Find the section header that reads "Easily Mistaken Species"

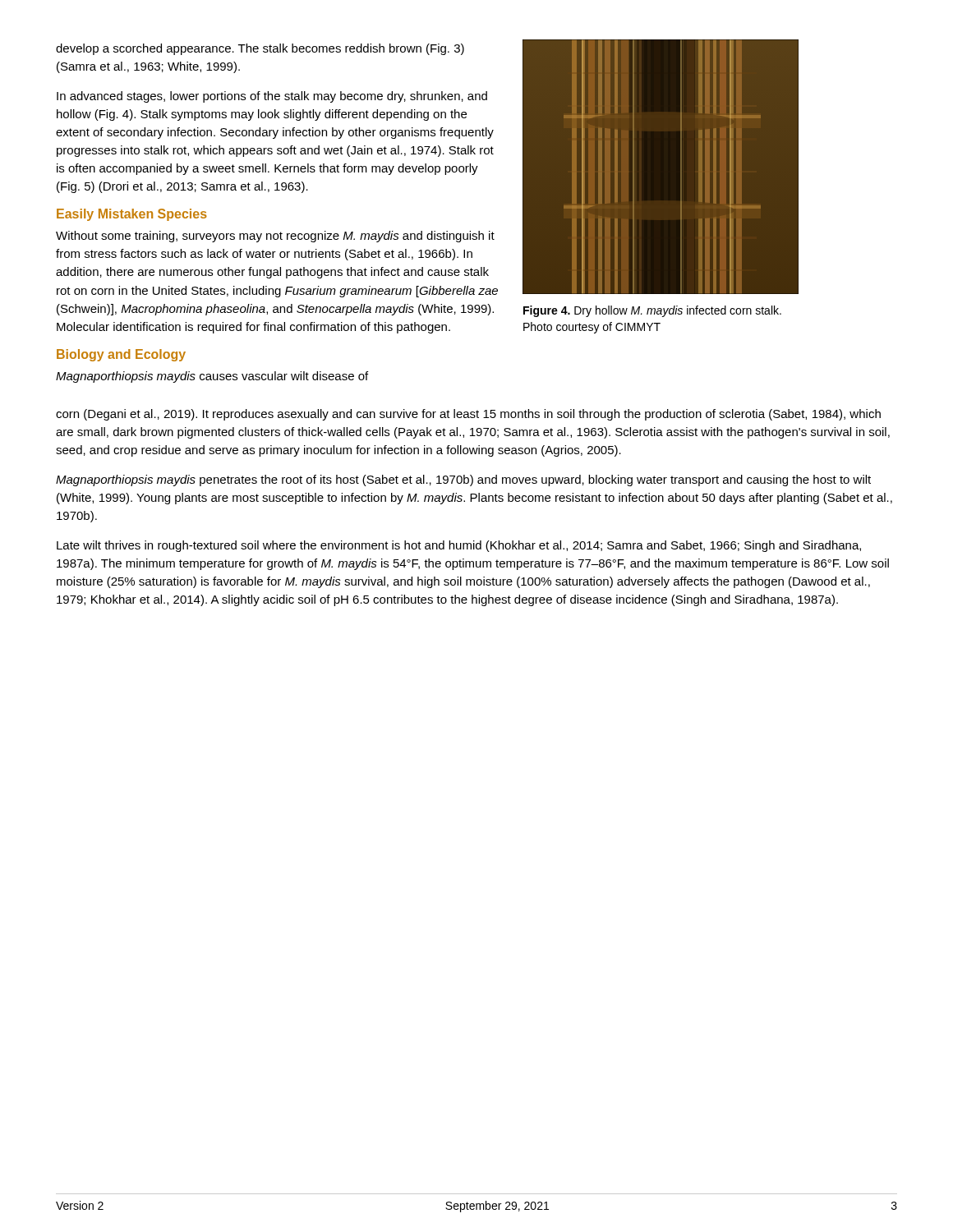[131, 214]
